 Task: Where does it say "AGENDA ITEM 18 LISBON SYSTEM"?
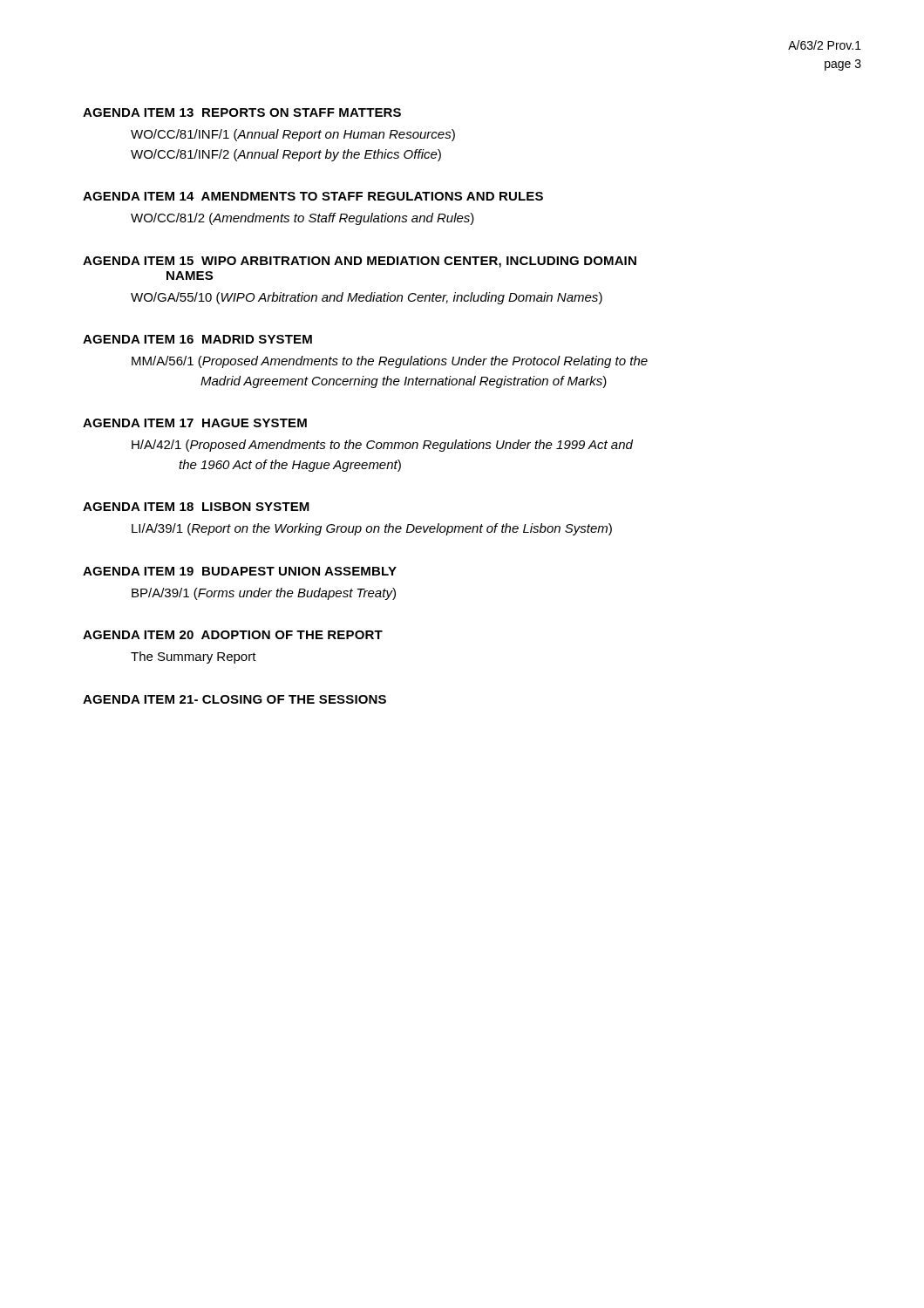pos(196,506)
